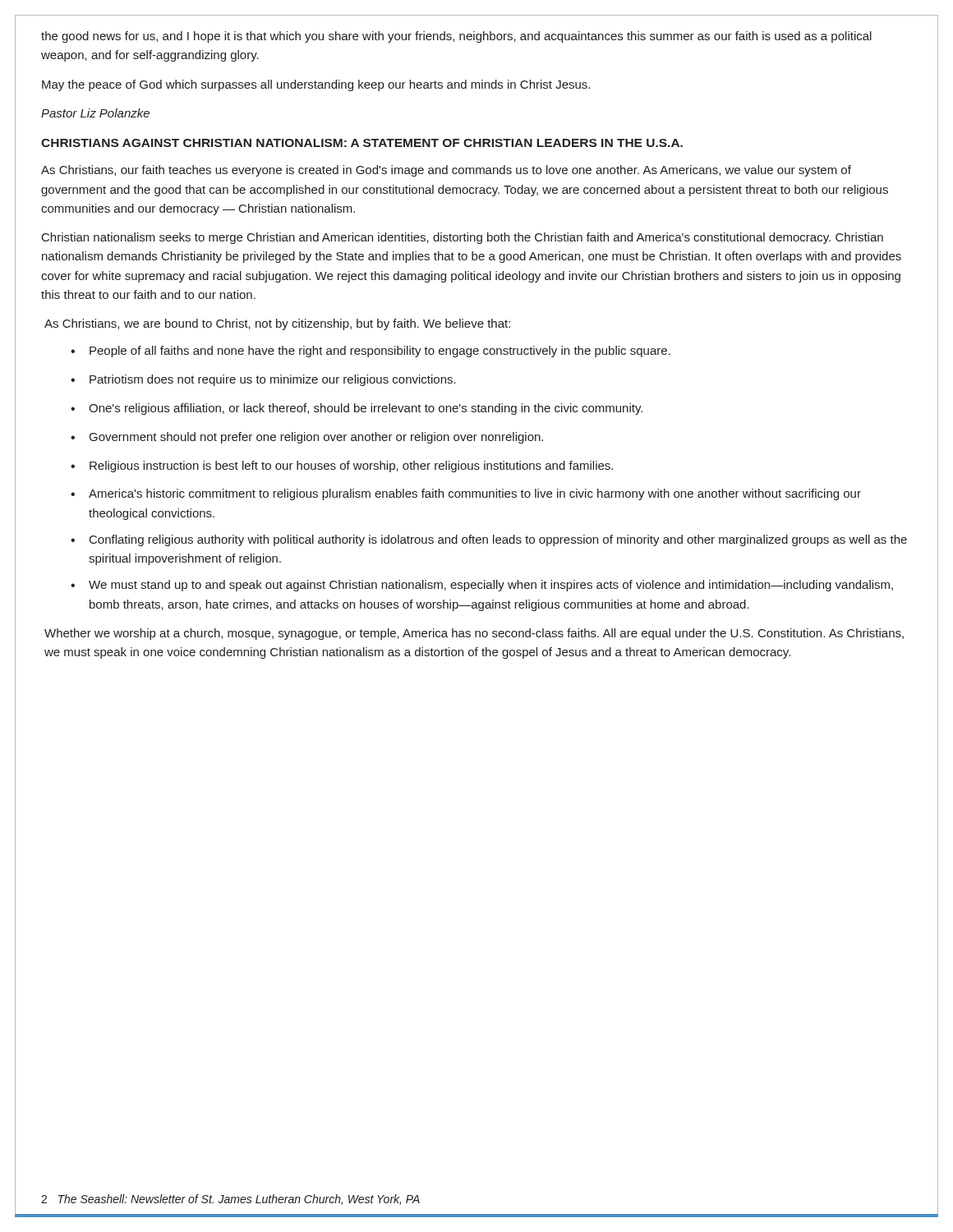The height and width of the screenshot is (1232, 953).
Task: Select the element starting "• Patriotism does not require us to"
Action: 263,380
